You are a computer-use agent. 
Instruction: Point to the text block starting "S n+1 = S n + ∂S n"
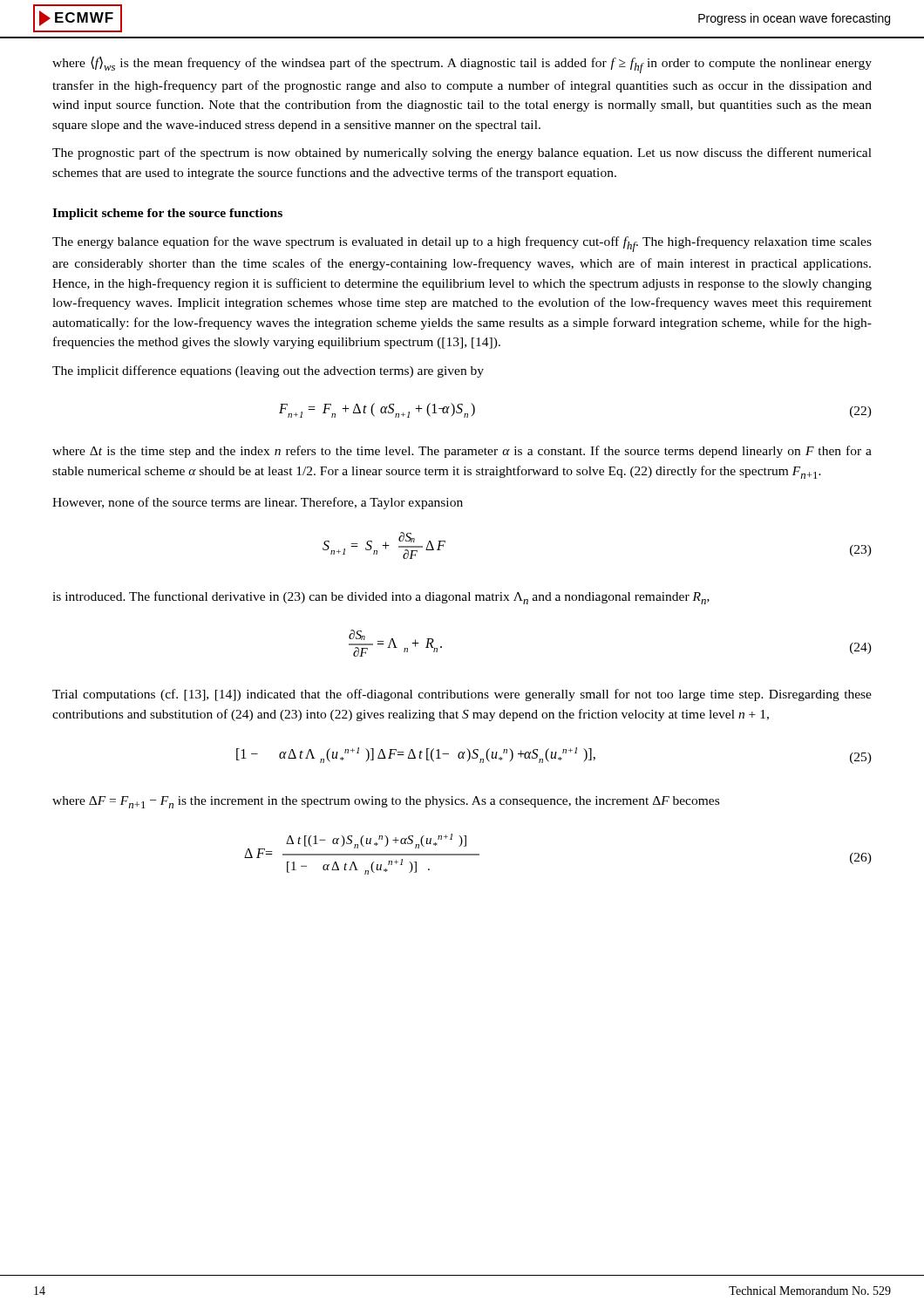[410, 546]
